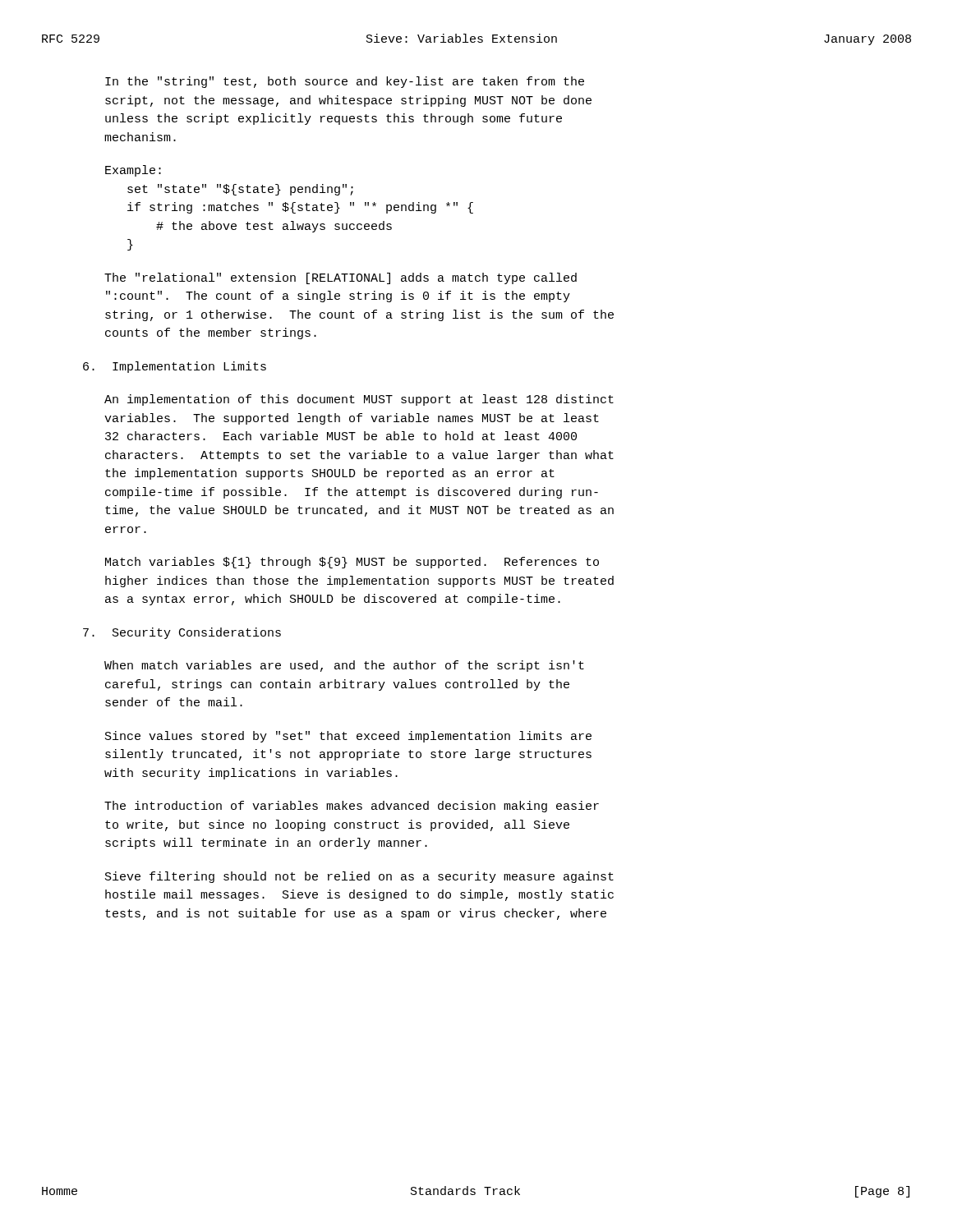
Task: Where is the passage that starts "Since values stored by "set" that exceed implementation"?
Action: pyautogui.click(x=337, y=755)
